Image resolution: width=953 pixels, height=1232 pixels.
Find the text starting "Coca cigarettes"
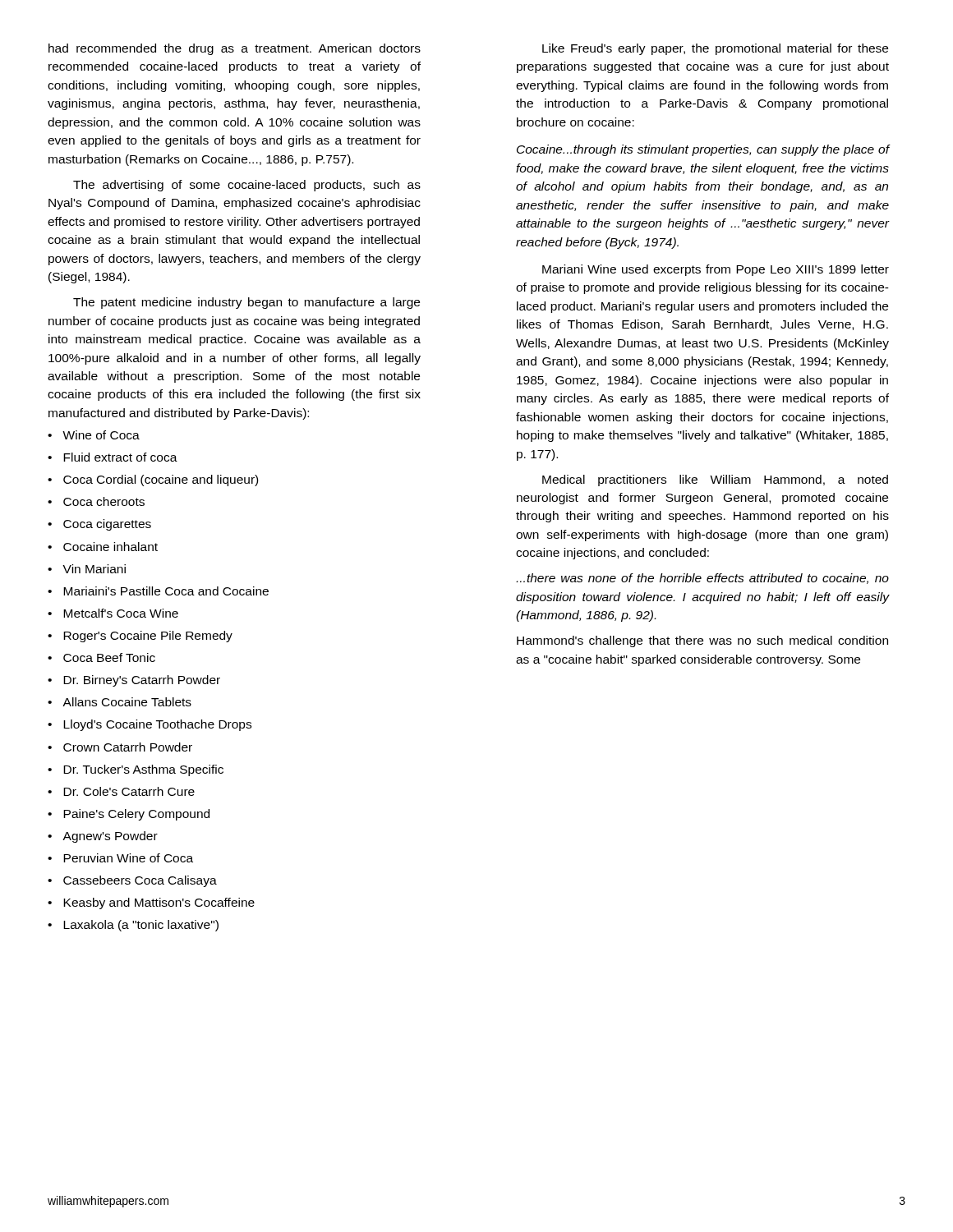pos(99,525)
